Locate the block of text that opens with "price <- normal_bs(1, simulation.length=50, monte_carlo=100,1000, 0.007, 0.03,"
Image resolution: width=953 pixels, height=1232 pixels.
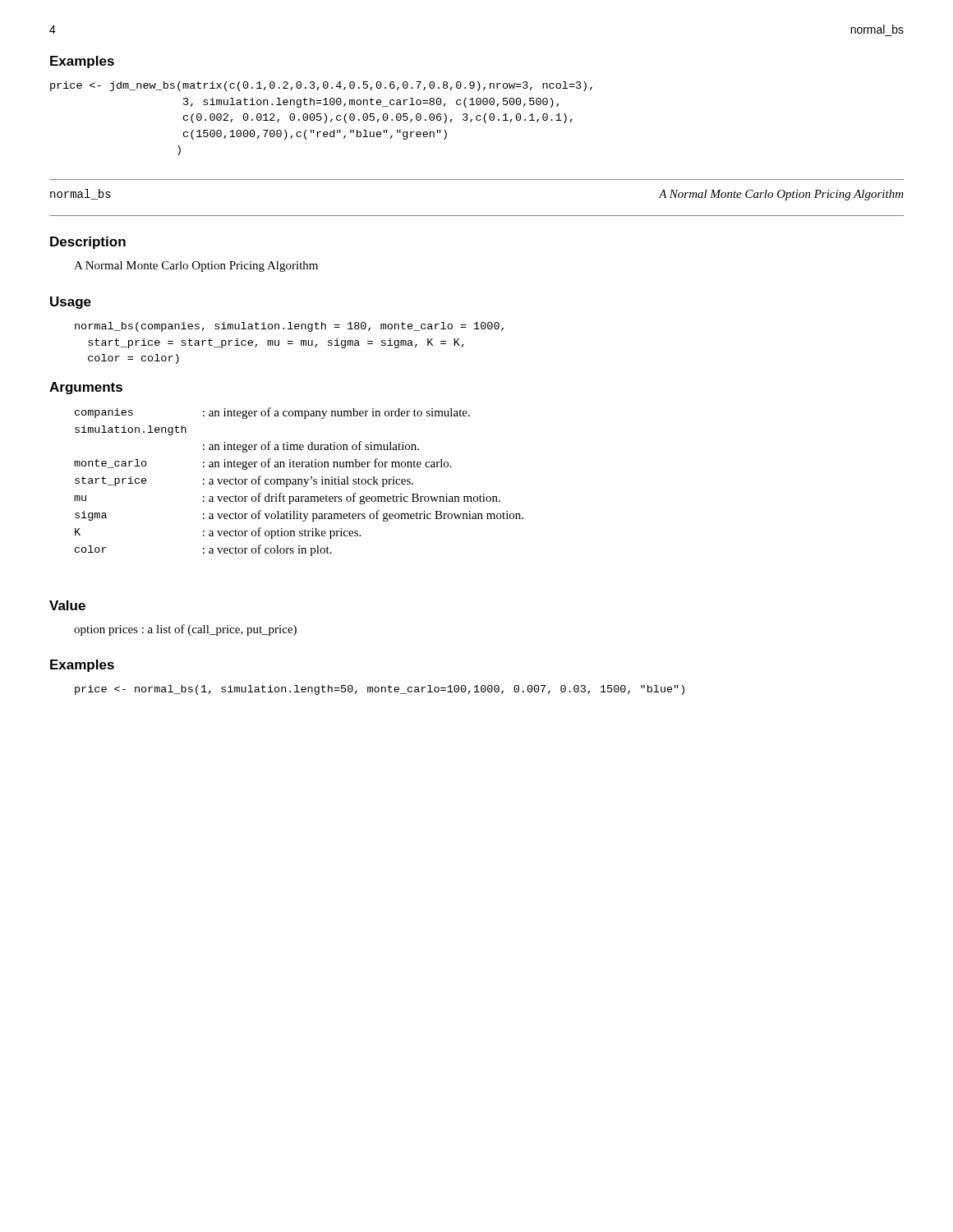tap(489, 690)
